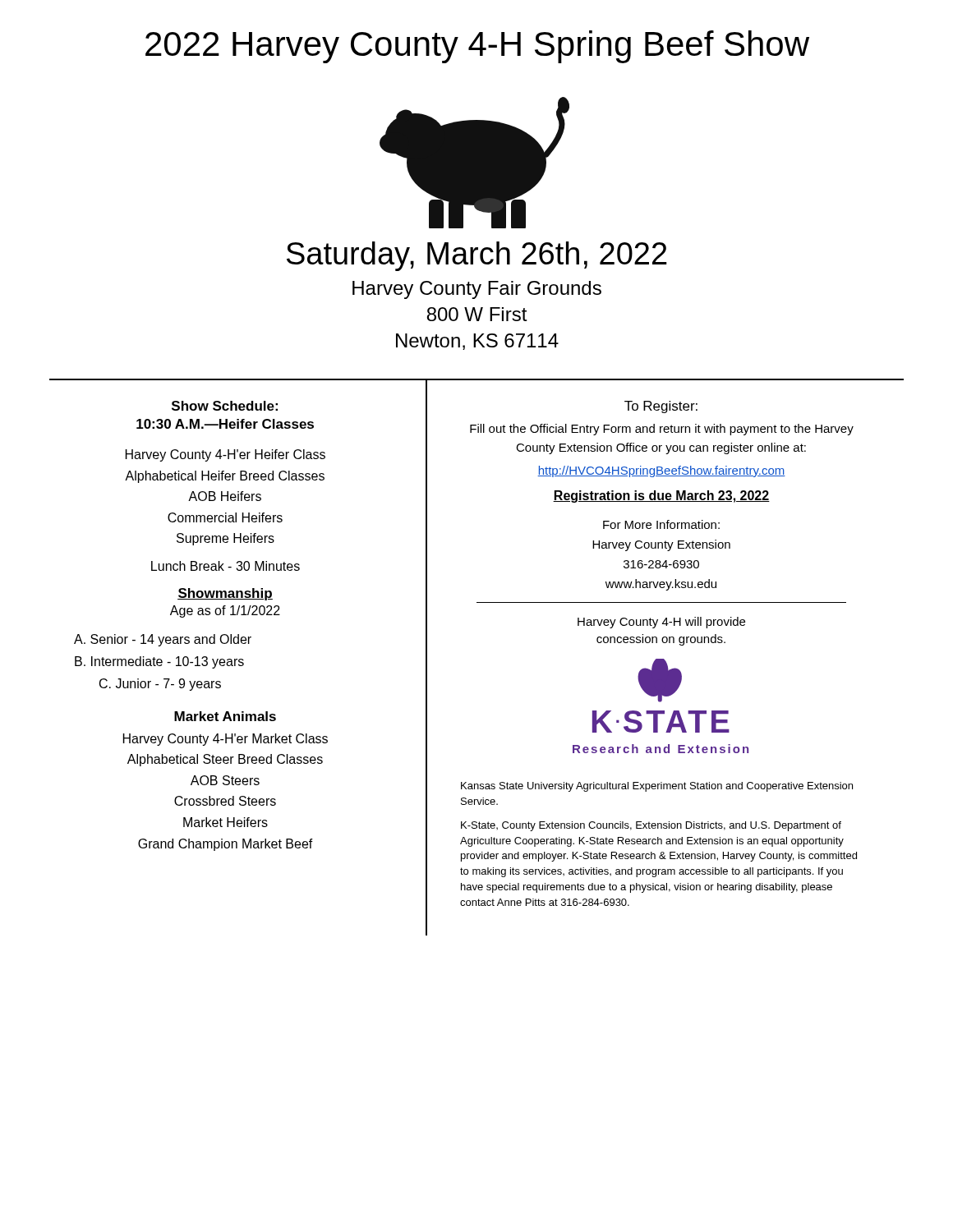This screenshot has width=953, height=1232.
Task: Click the passage that begins "C. Junior - 7- 9"
Action: tap(160, 684)
